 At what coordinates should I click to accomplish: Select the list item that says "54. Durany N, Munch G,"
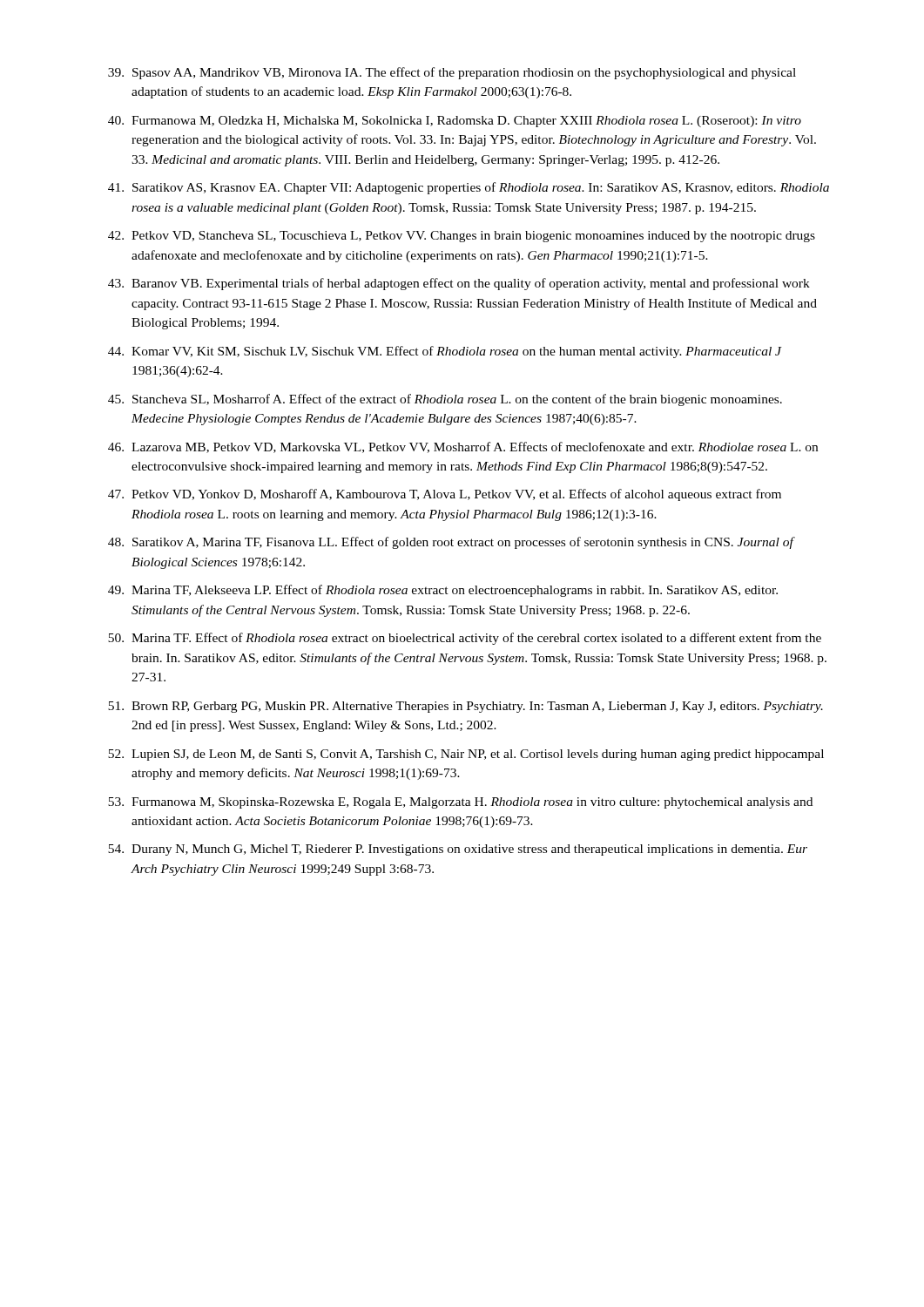pos(462,859)
